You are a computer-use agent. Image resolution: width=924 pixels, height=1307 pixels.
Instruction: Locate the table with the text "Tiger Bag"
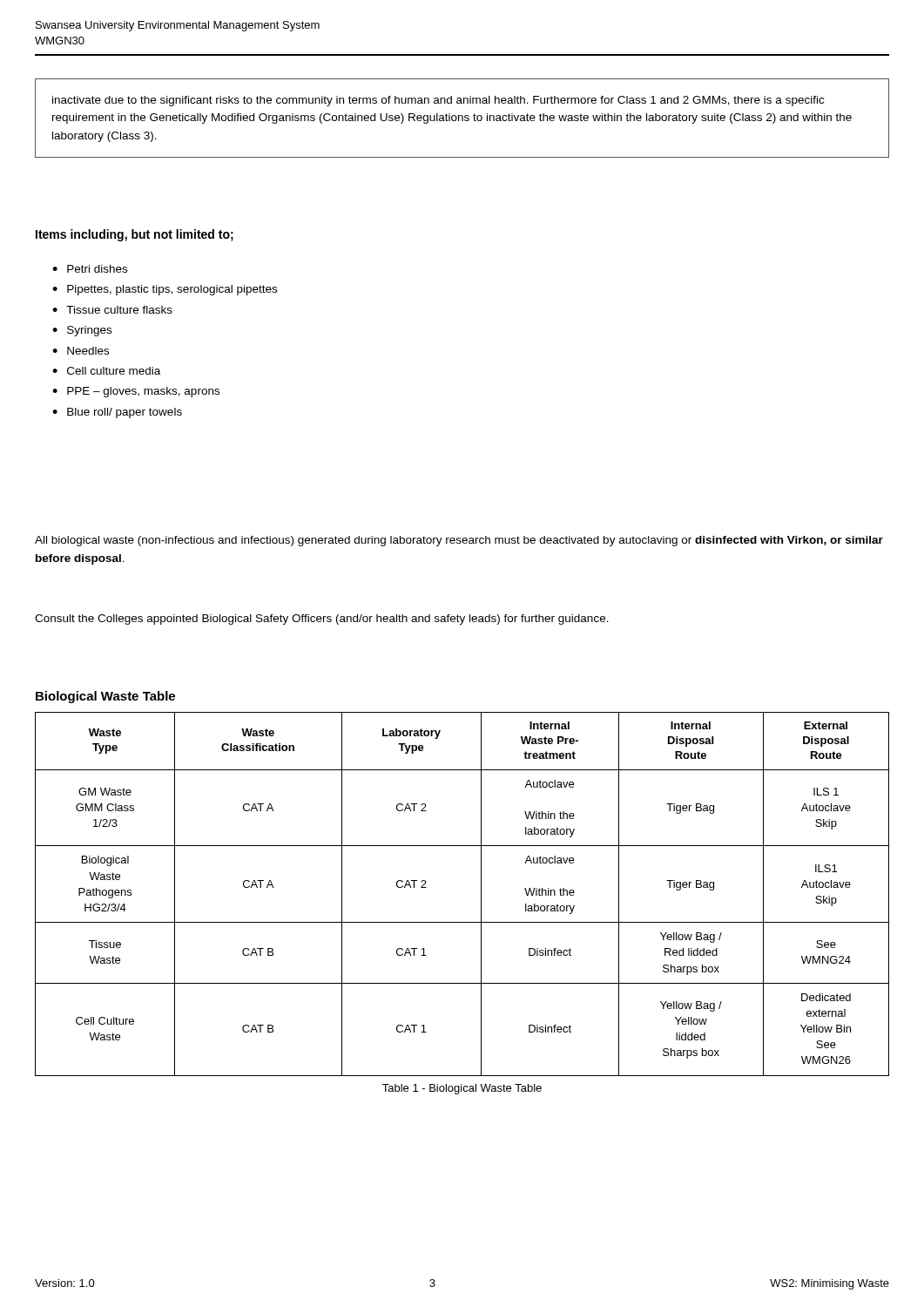462,903
